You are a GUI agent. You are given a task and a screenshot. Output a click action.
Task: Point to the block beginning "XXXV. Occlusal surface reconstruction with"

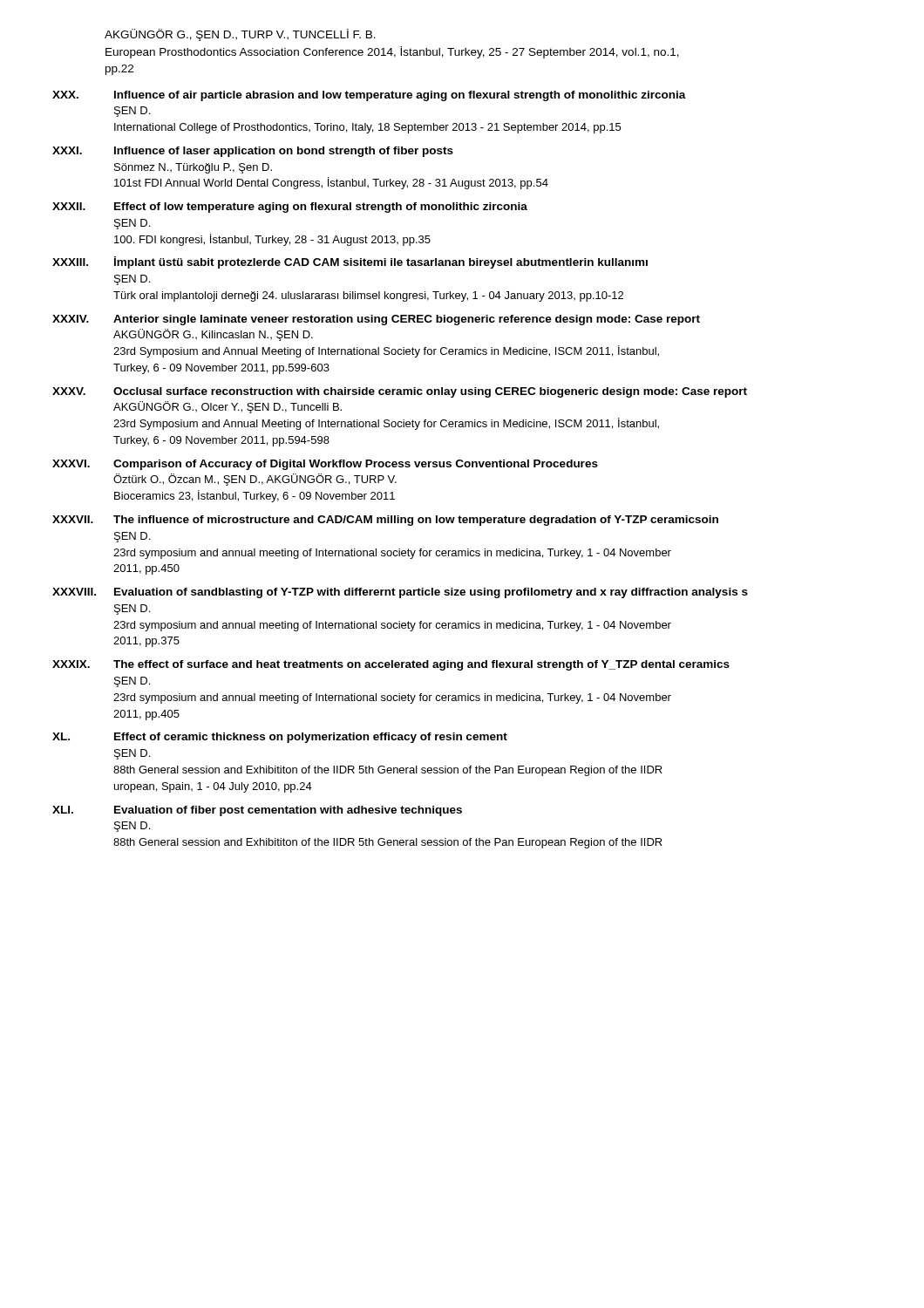pyautogui.click(x=458, y=416)
